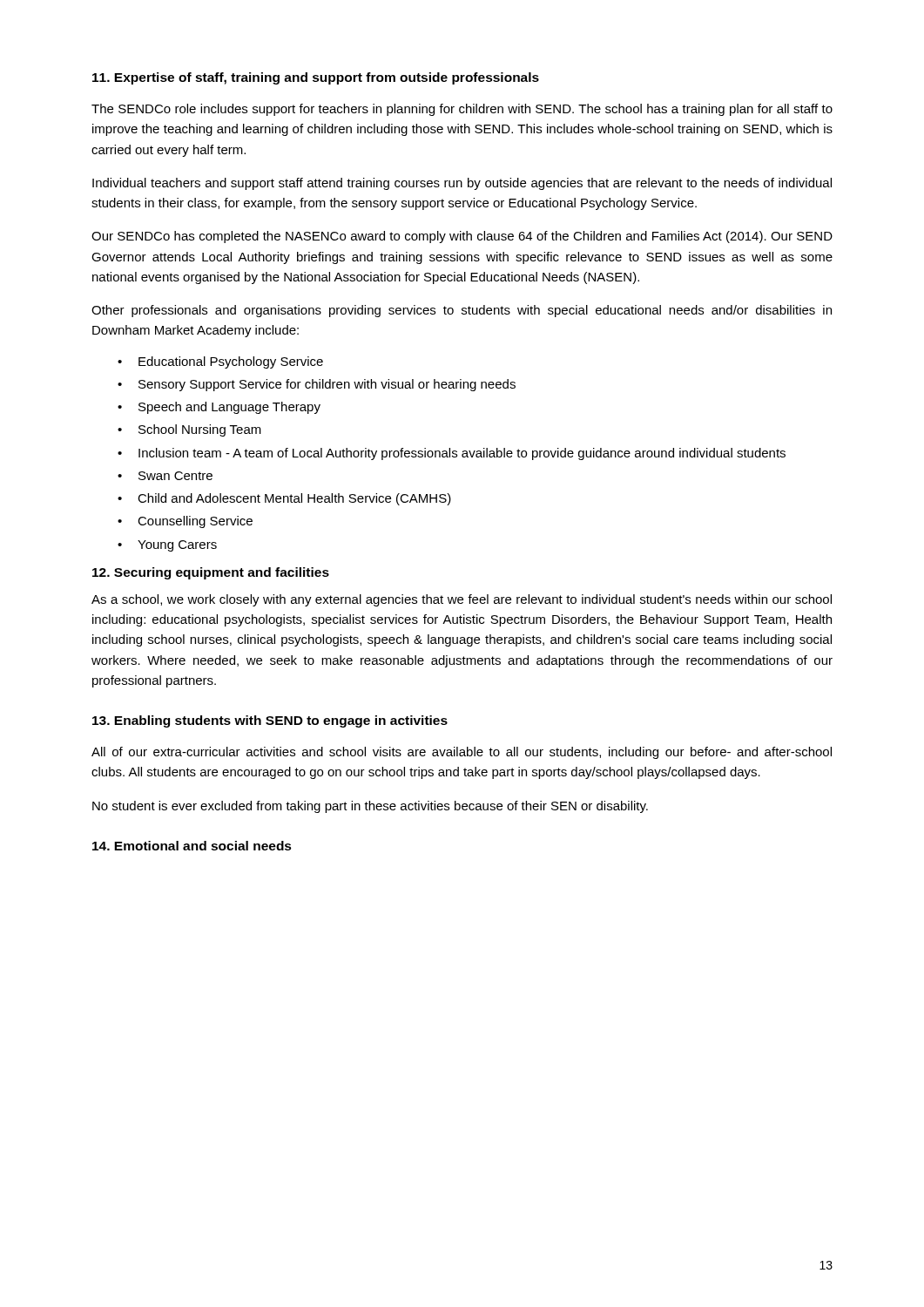Locate the text "14. Emotional and social needs"

point(192,846)
